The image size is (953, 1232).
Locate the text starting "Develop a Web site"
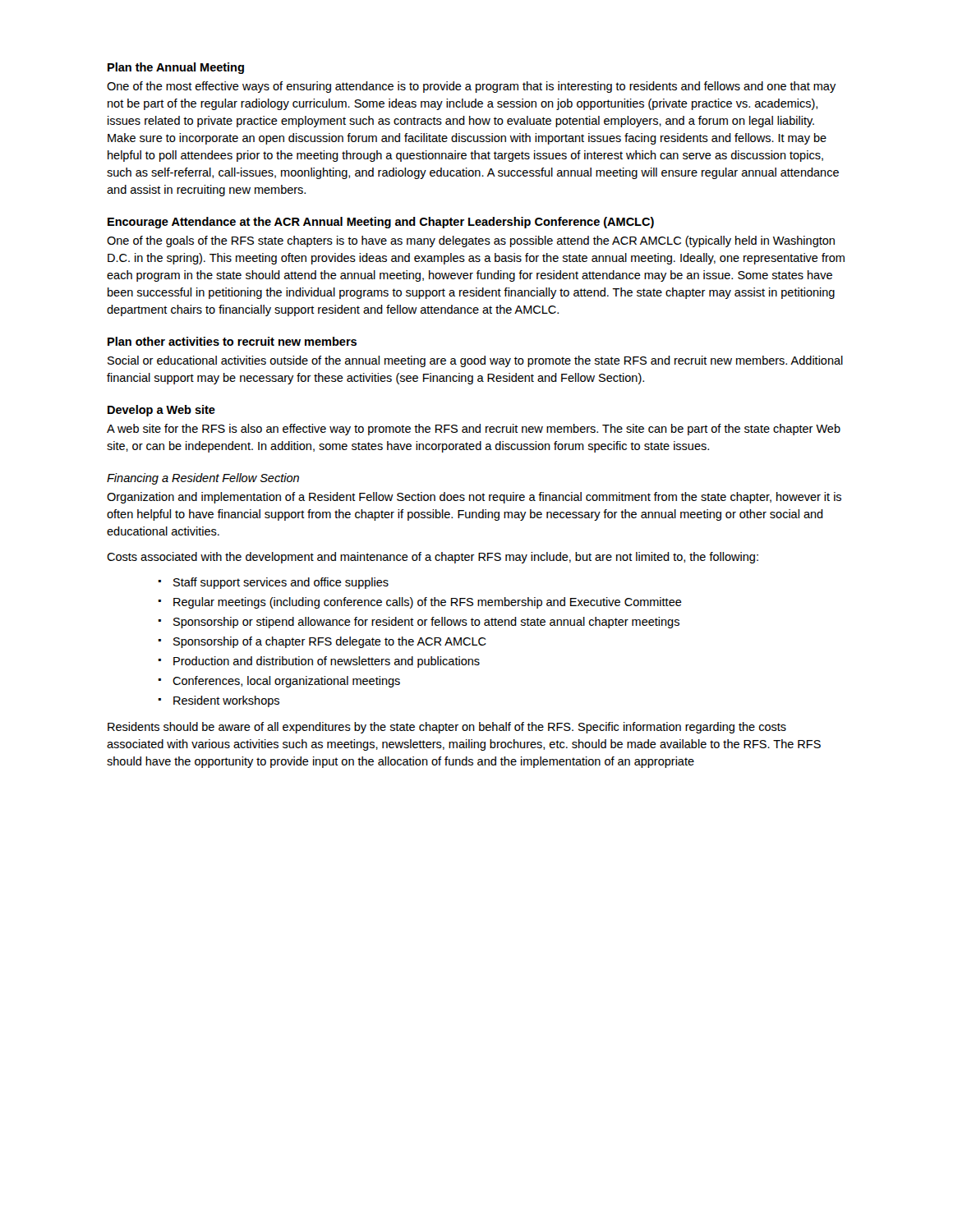pos(161,410)
